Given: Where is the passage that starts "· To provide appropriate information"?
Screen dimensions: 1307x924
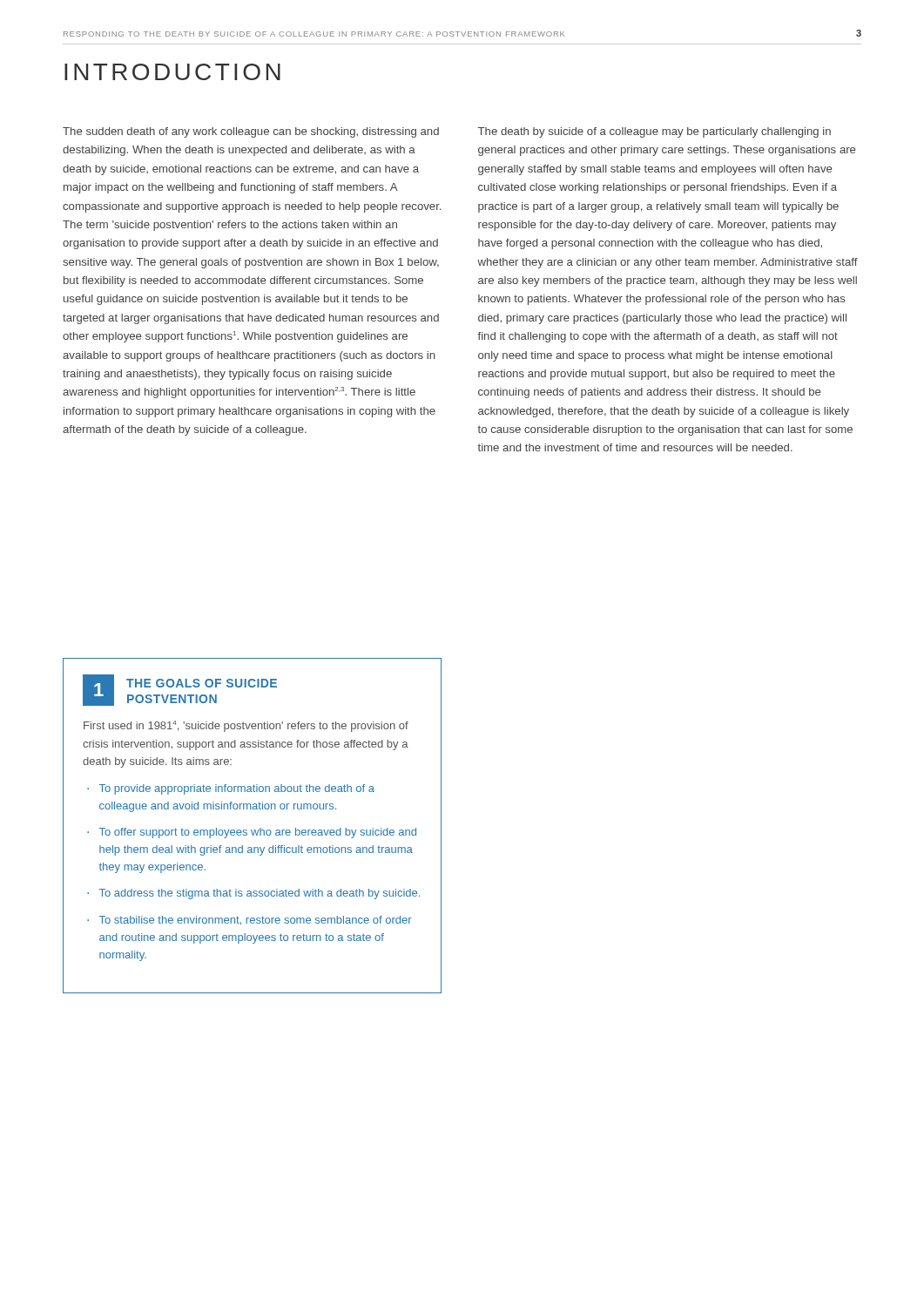Looking at the screenshot, I should coord(254,797).
